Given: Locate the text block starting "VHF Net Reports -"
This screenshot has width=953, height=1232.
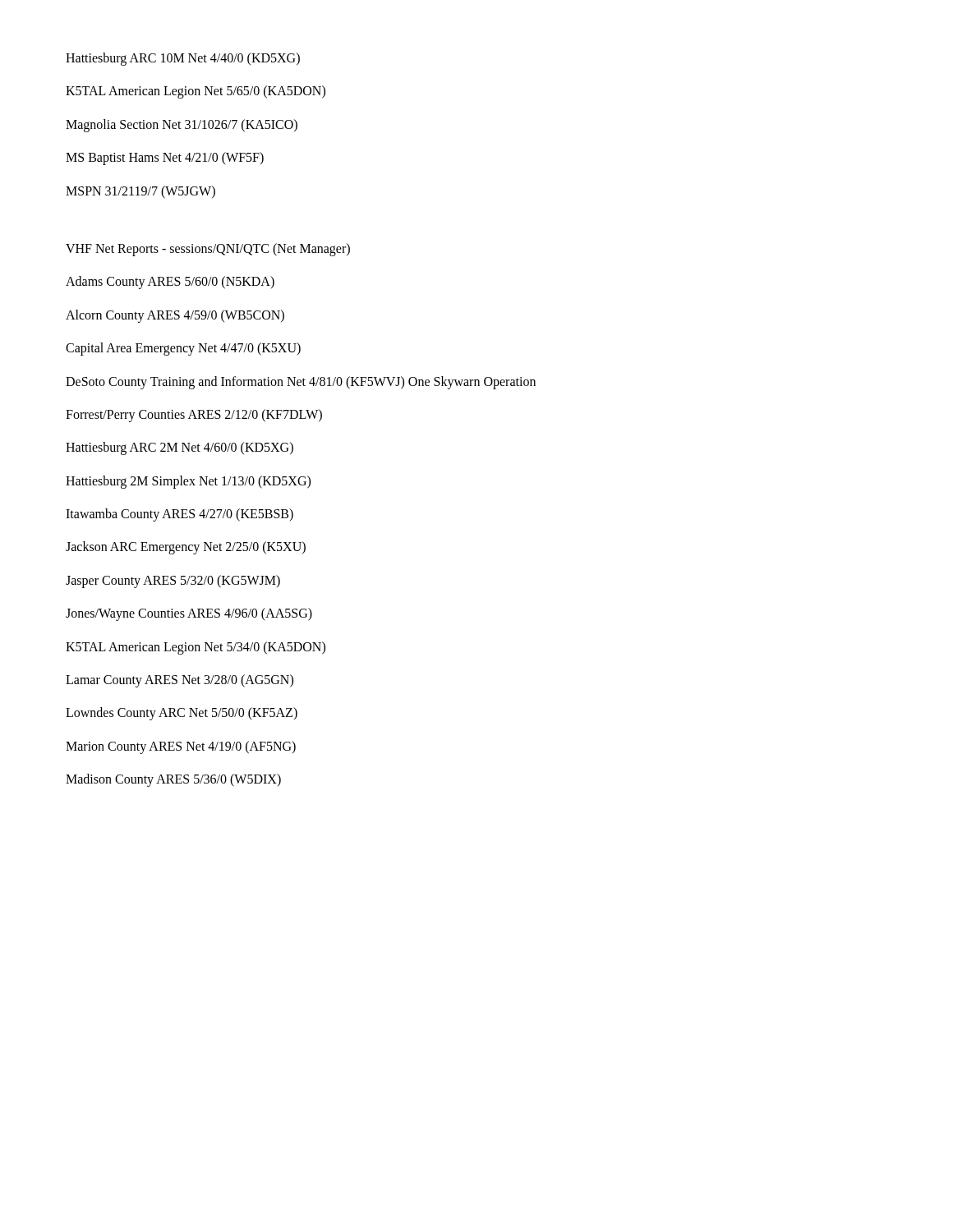Looking at the screenshot, I should [x=208, y=248].
